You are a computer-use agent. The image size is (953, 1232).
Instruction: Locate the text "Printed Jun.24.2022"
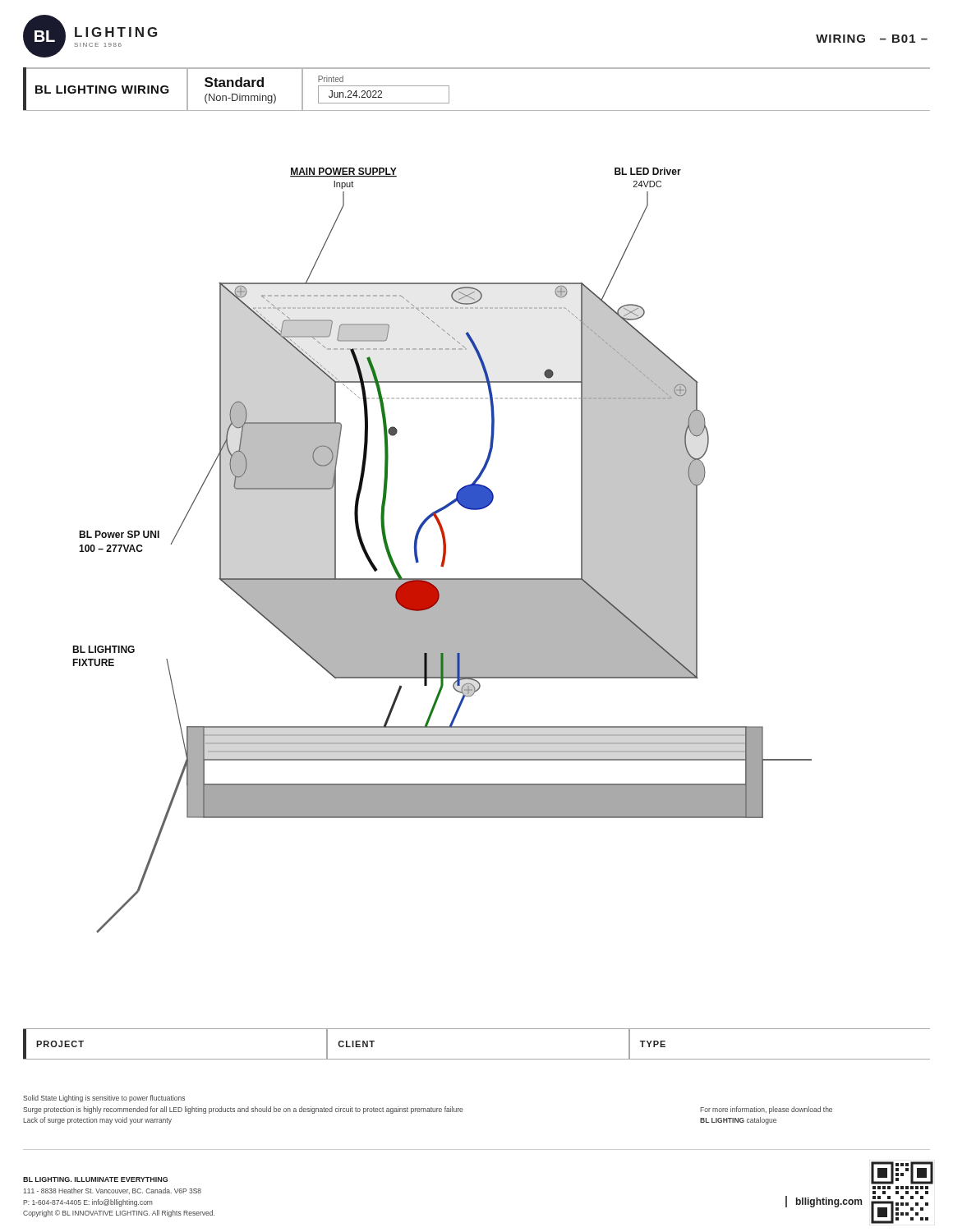click(383, 89)
